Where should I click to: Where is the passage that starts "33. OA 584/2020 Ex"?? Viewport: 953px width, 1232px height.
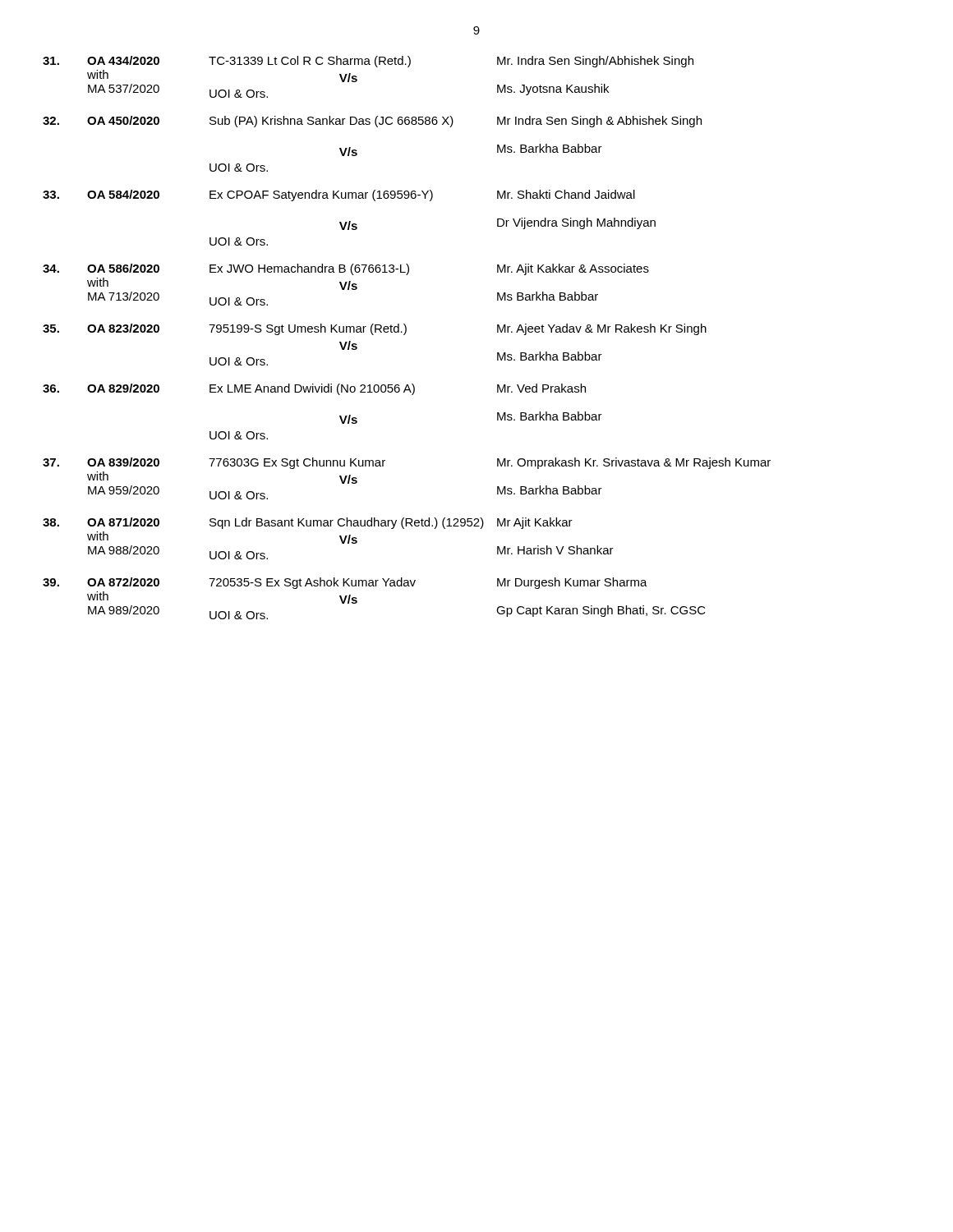[339, 195]
